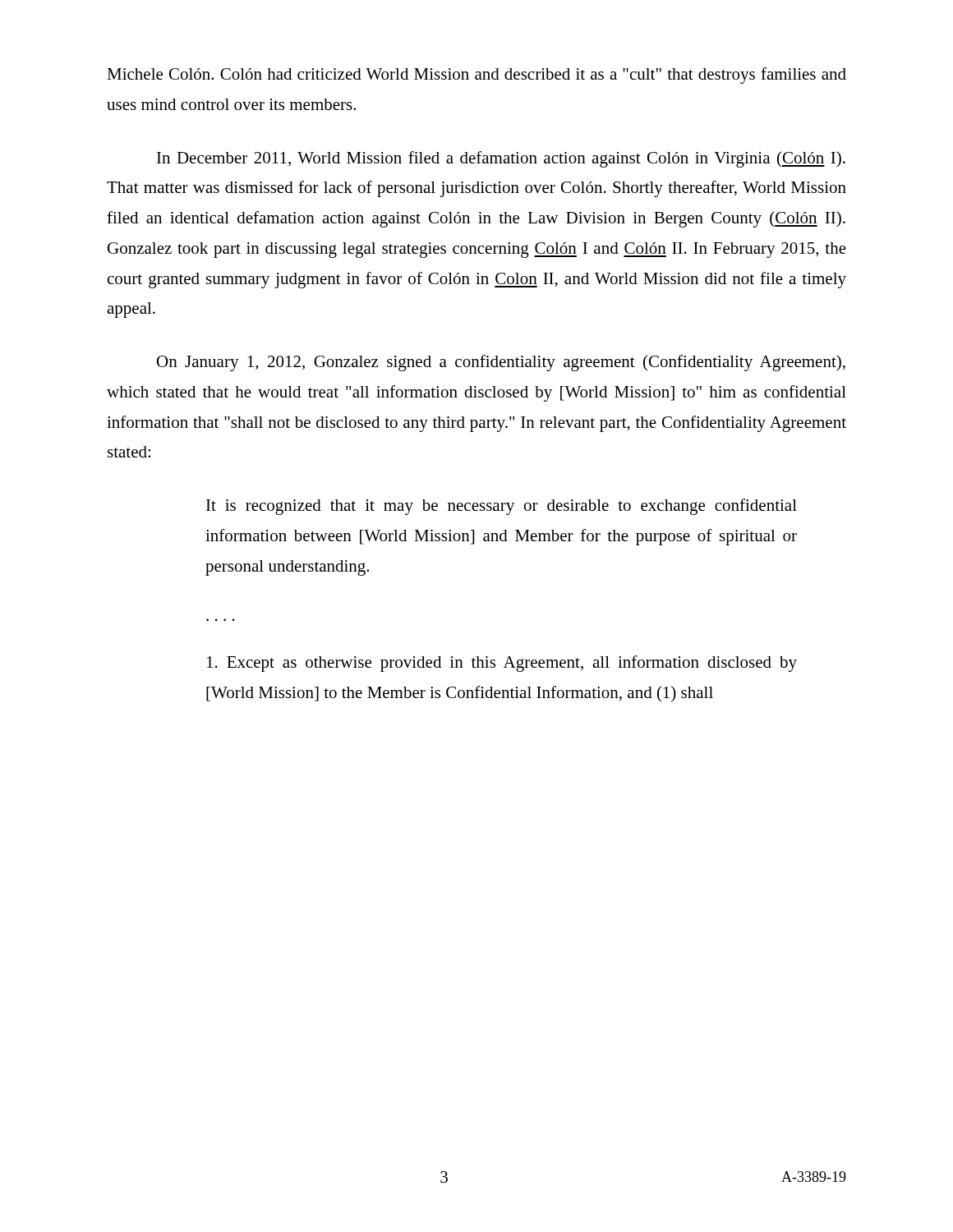This screenshot has height=1232, width=953.
Task: Click on the text block containing "On January 1, 2012, Gonzalez"
Action: click(x=476, y=407)
